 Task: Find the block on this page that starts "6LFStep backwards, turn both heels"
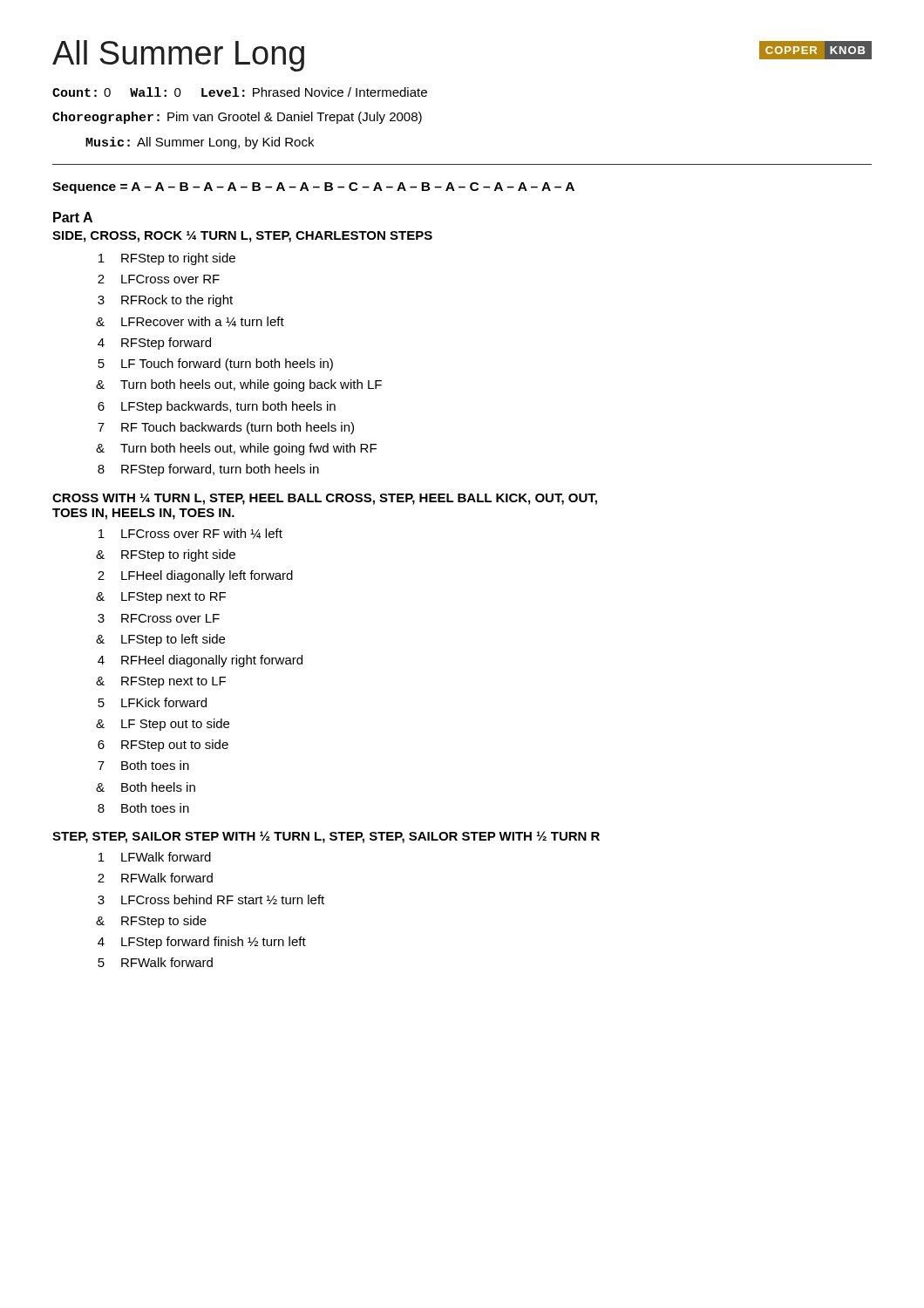(217, 407)
